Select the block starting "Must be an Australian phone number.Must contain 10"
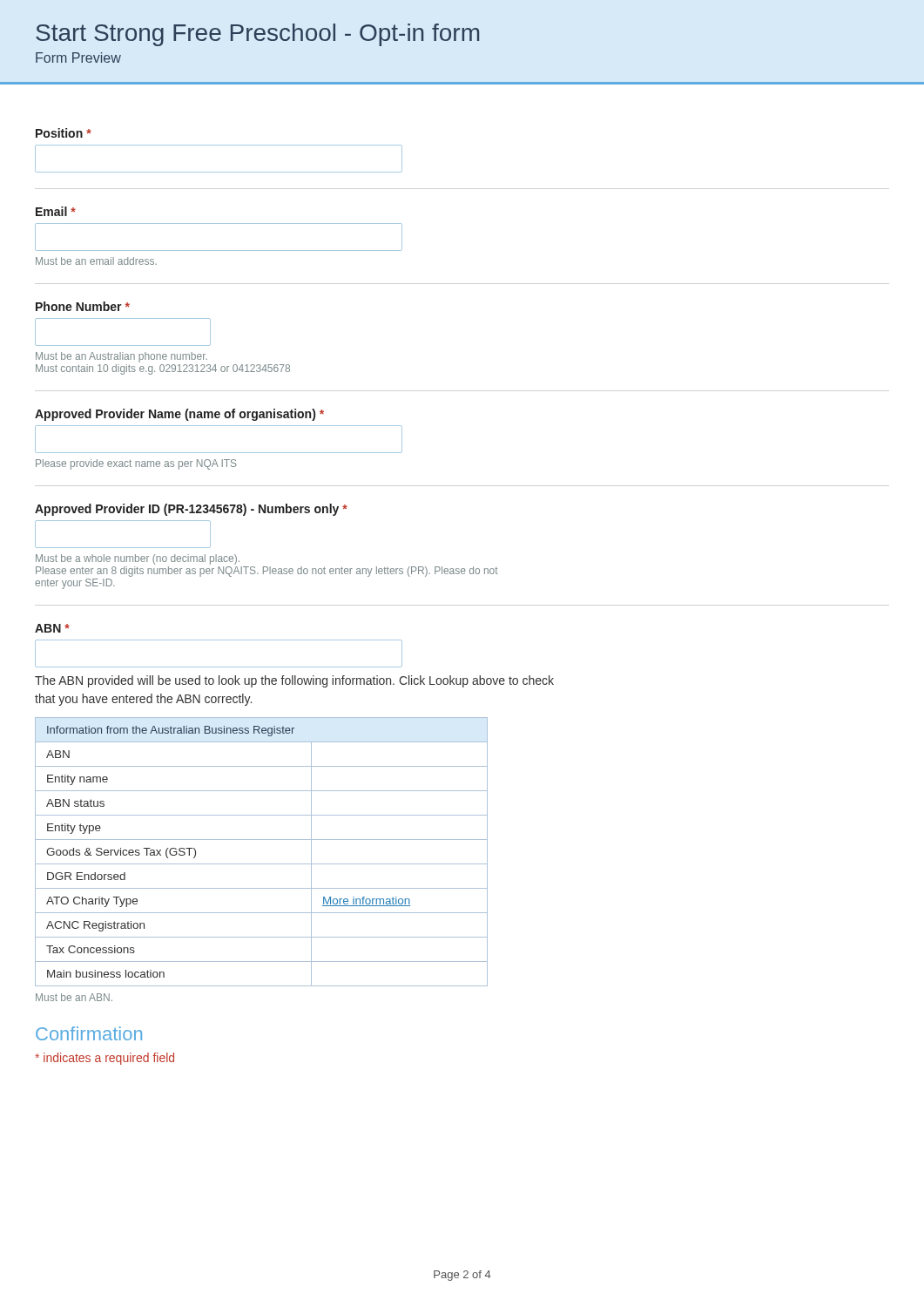Image resolution: width=924 pixels, height=1307 pixels. pyautogui.click(x=163, y=362)
